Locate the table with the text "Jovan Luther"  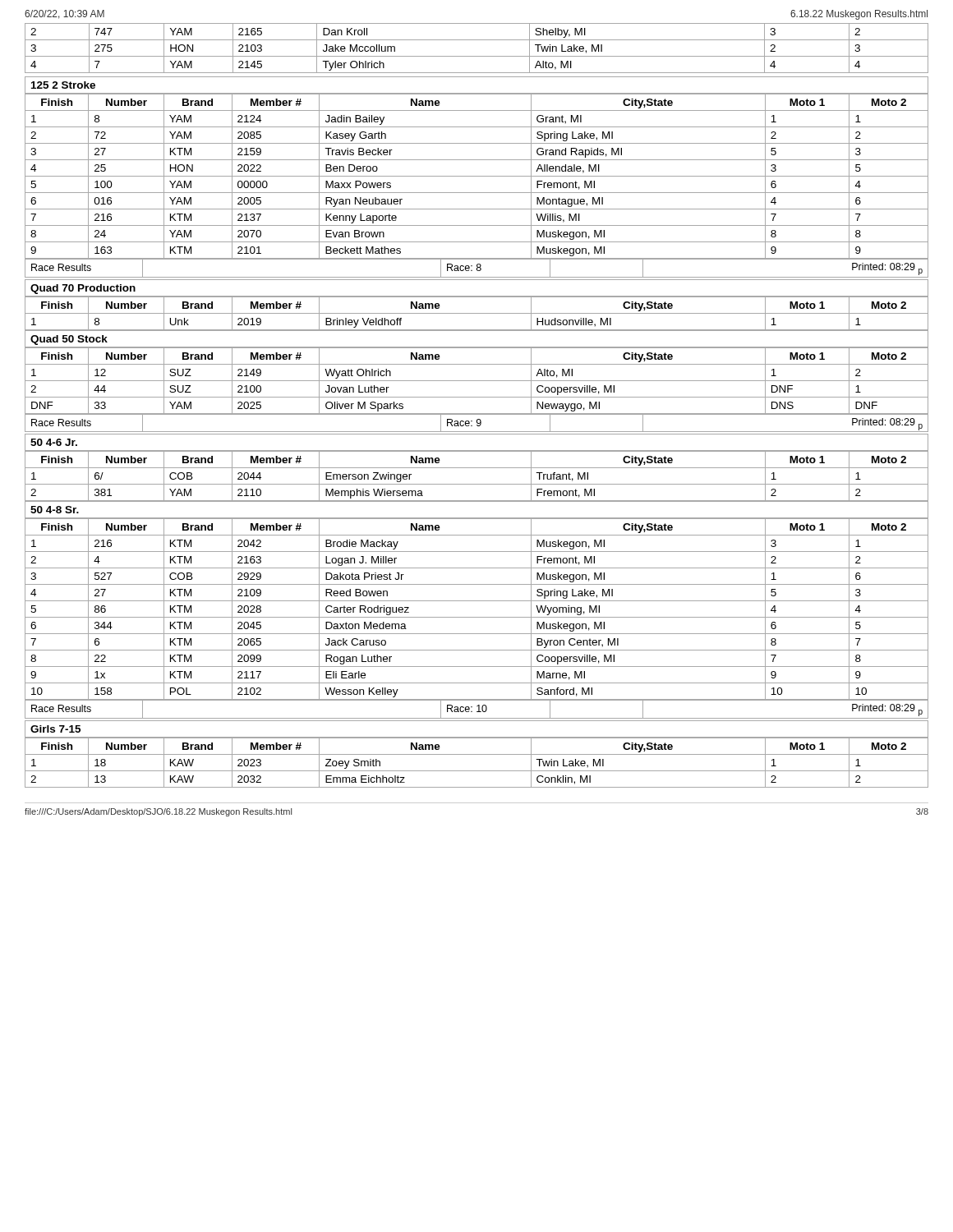476,380
